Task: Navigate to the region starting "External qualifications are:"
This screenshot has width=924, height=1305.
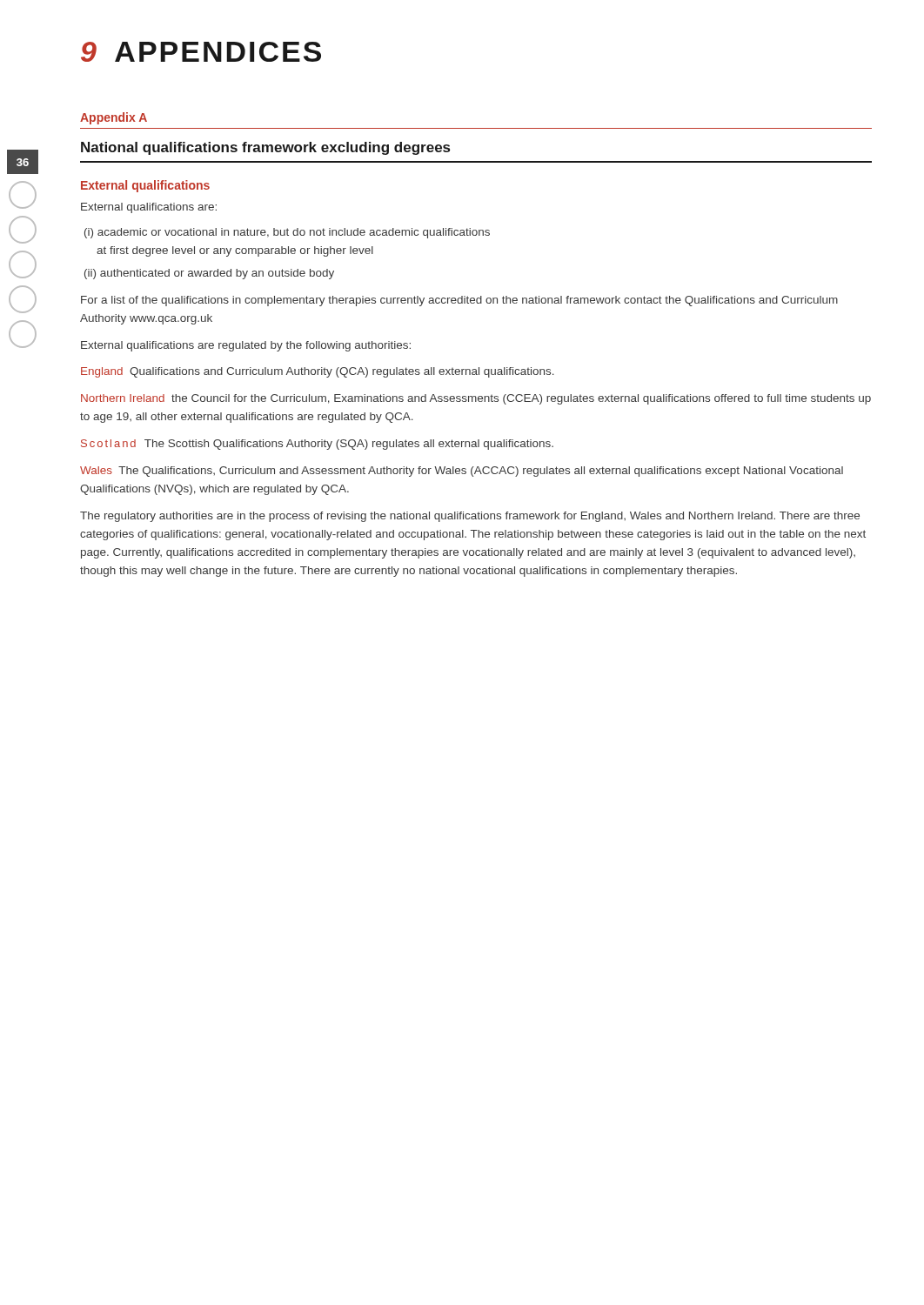Action: tap(149, 207)
